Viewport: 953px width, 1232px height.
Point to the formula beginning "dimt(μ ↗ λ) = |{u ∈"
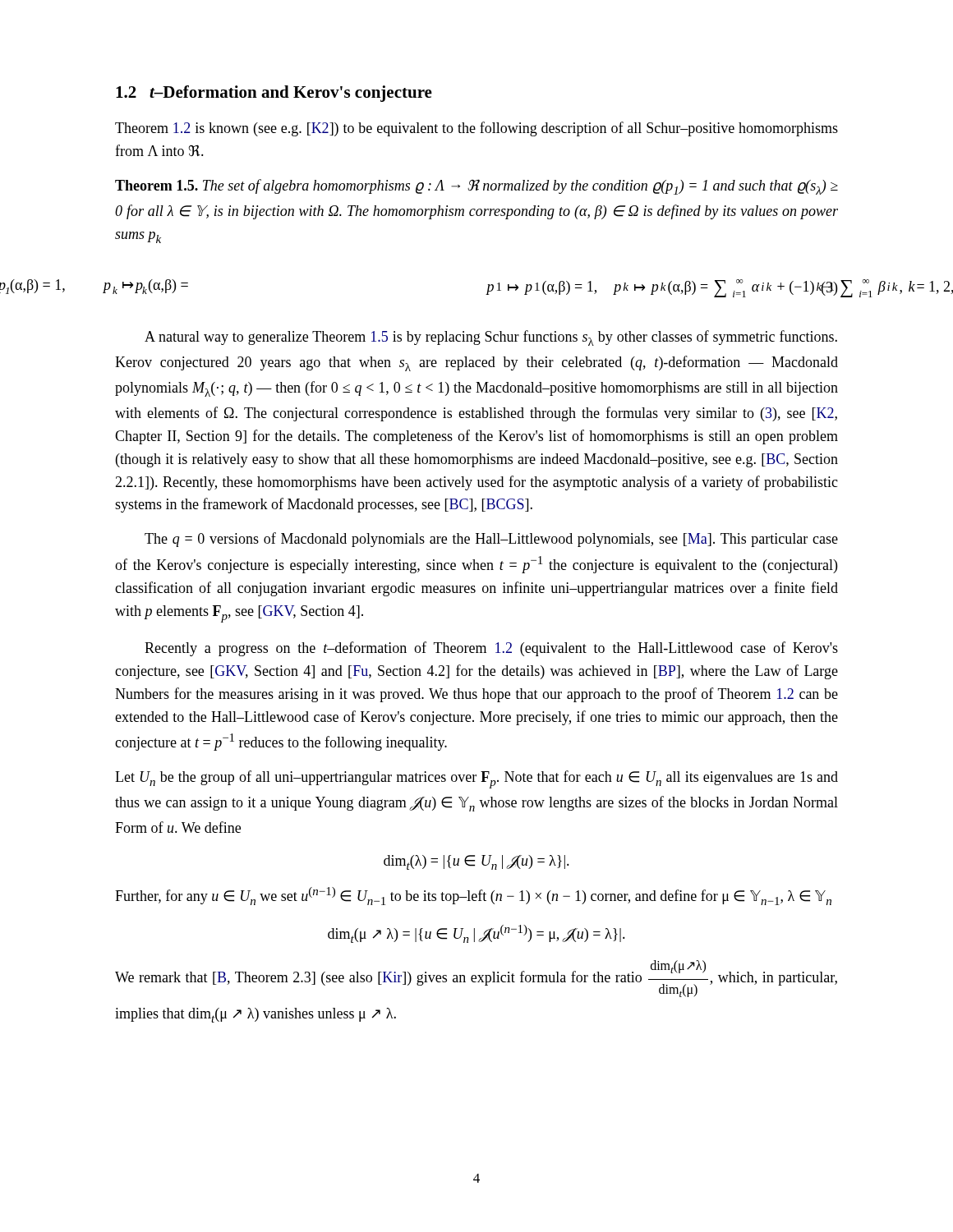(x=476, y=934)
